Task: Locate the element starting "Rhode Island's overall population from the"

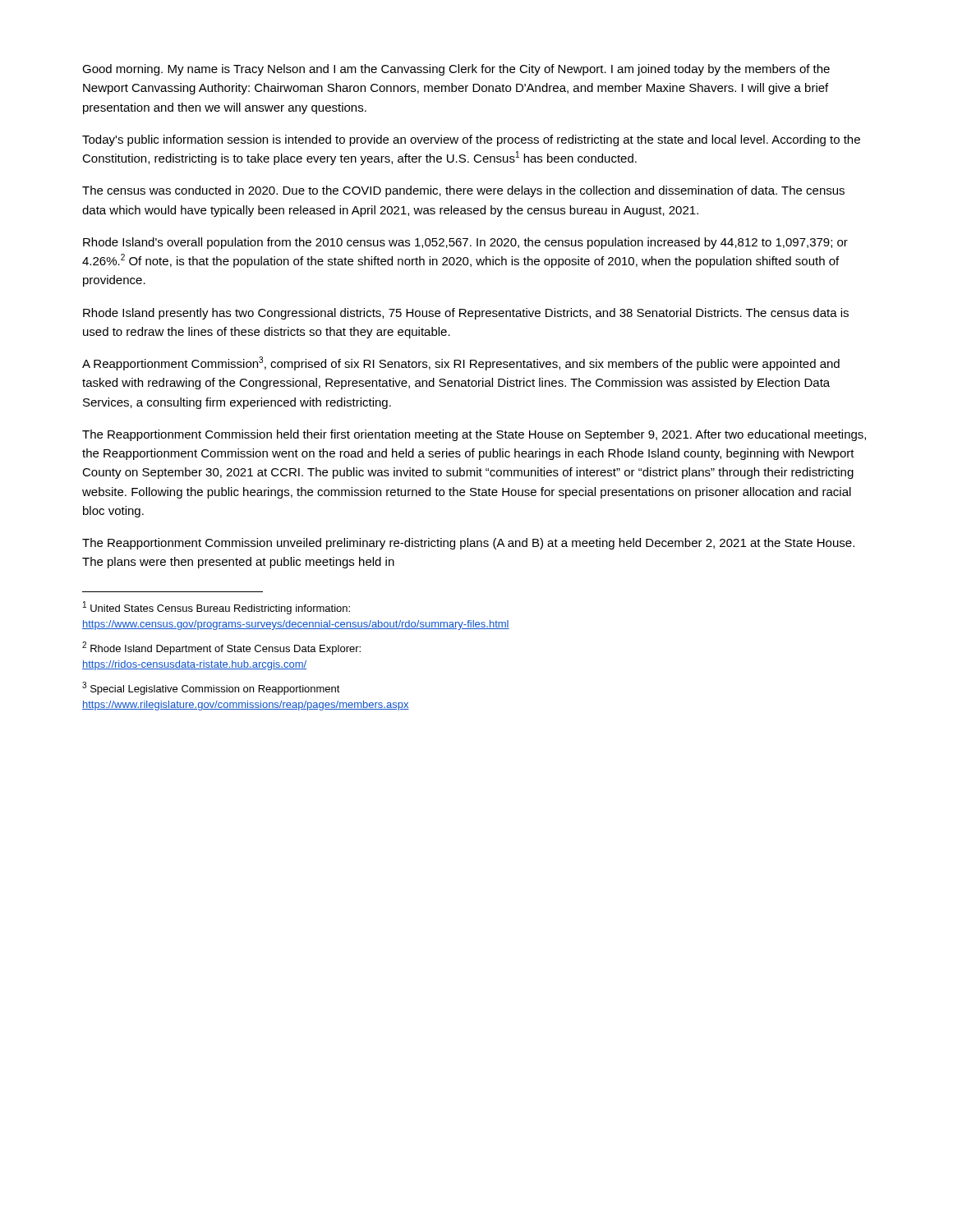Action: click(x=465, y=261)
